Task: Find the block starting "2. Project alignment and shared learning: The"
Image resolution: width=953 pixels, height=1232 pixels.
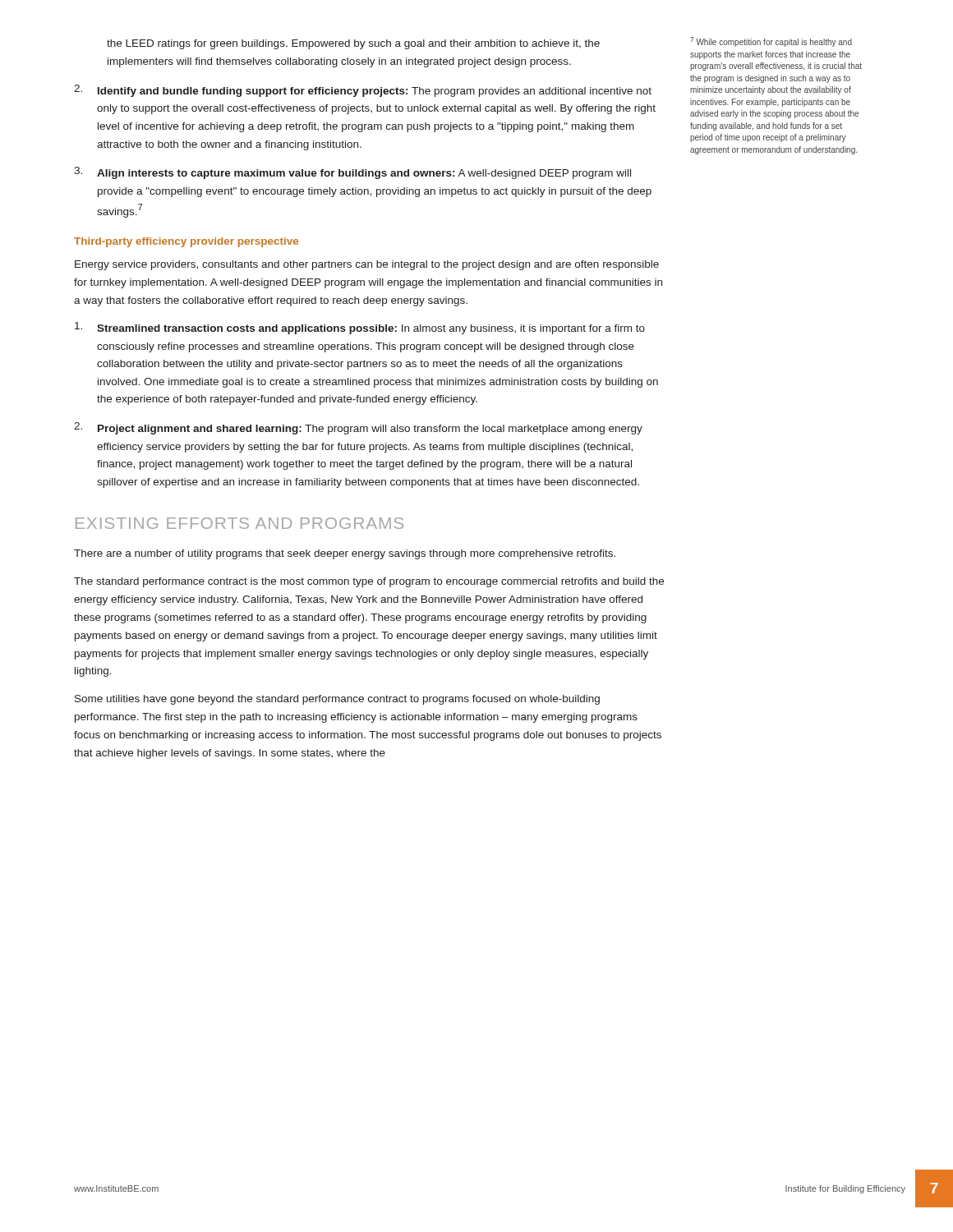Action: pos(370,455)
